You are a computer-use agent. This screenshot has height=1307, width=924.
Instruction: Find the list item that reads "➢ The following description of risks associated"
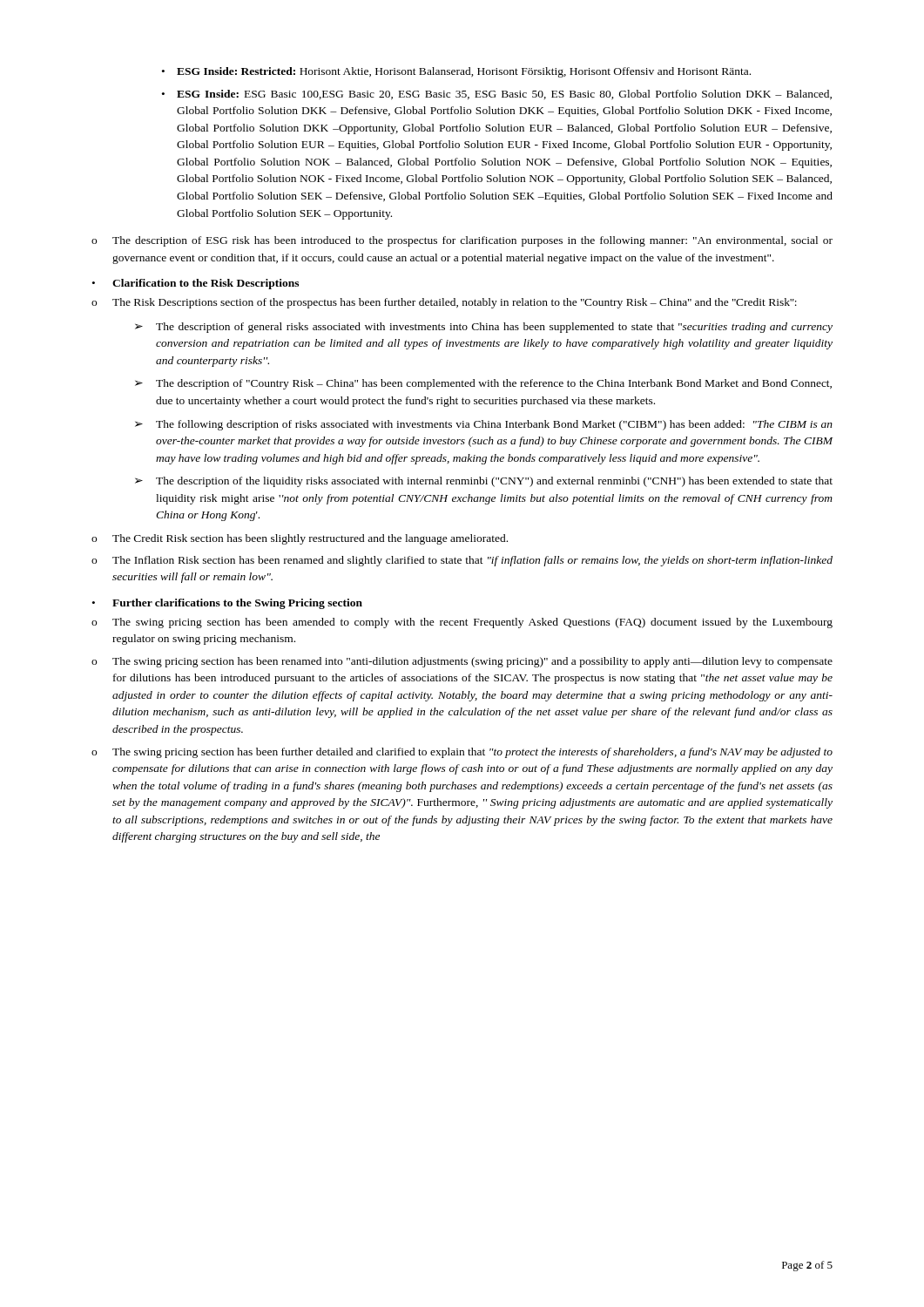483,441
